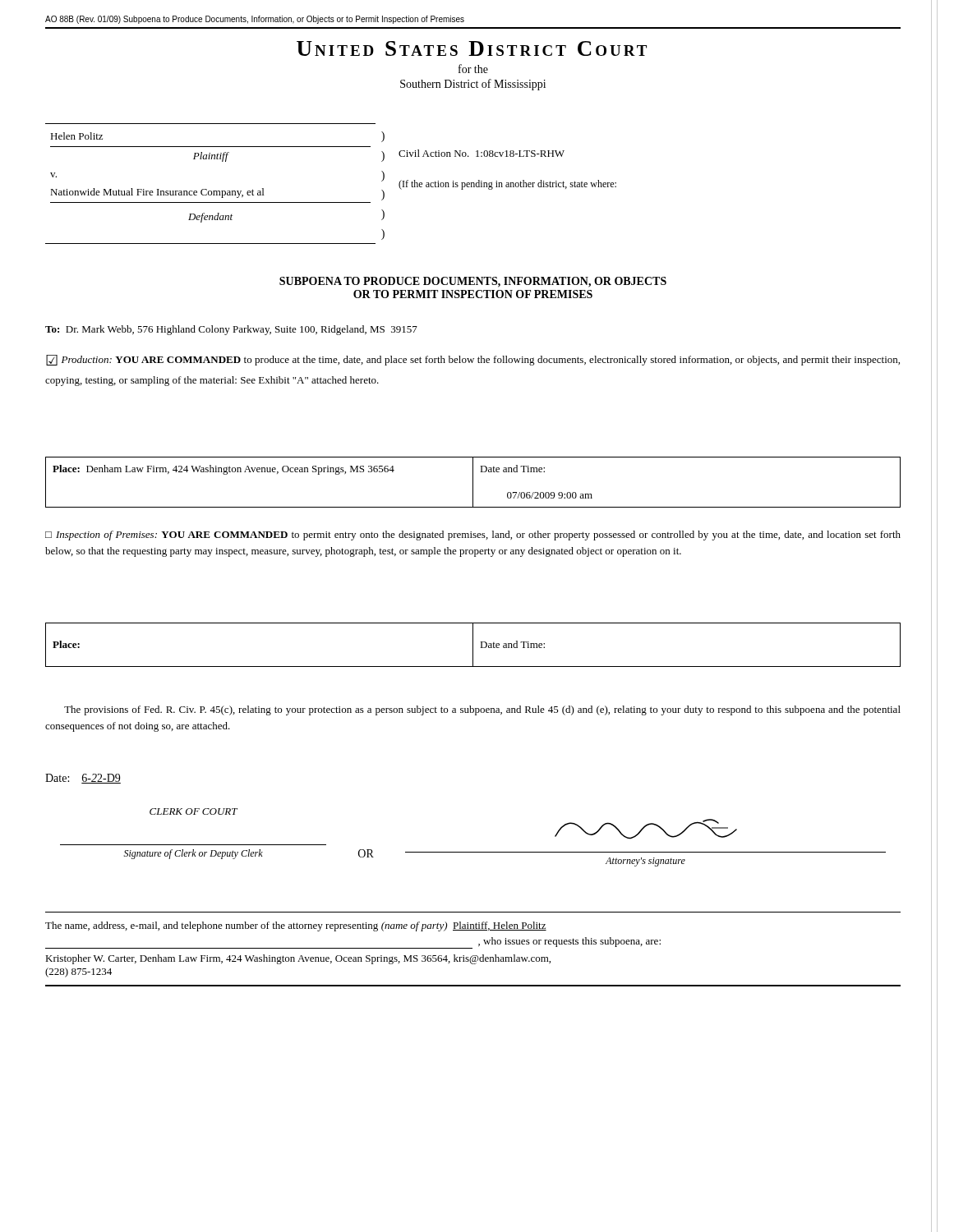This screenshot has height=1232, width=954.
Task: Point to the region starting "Date: 6-22-D9"
Action: click(x=83, y=778)
